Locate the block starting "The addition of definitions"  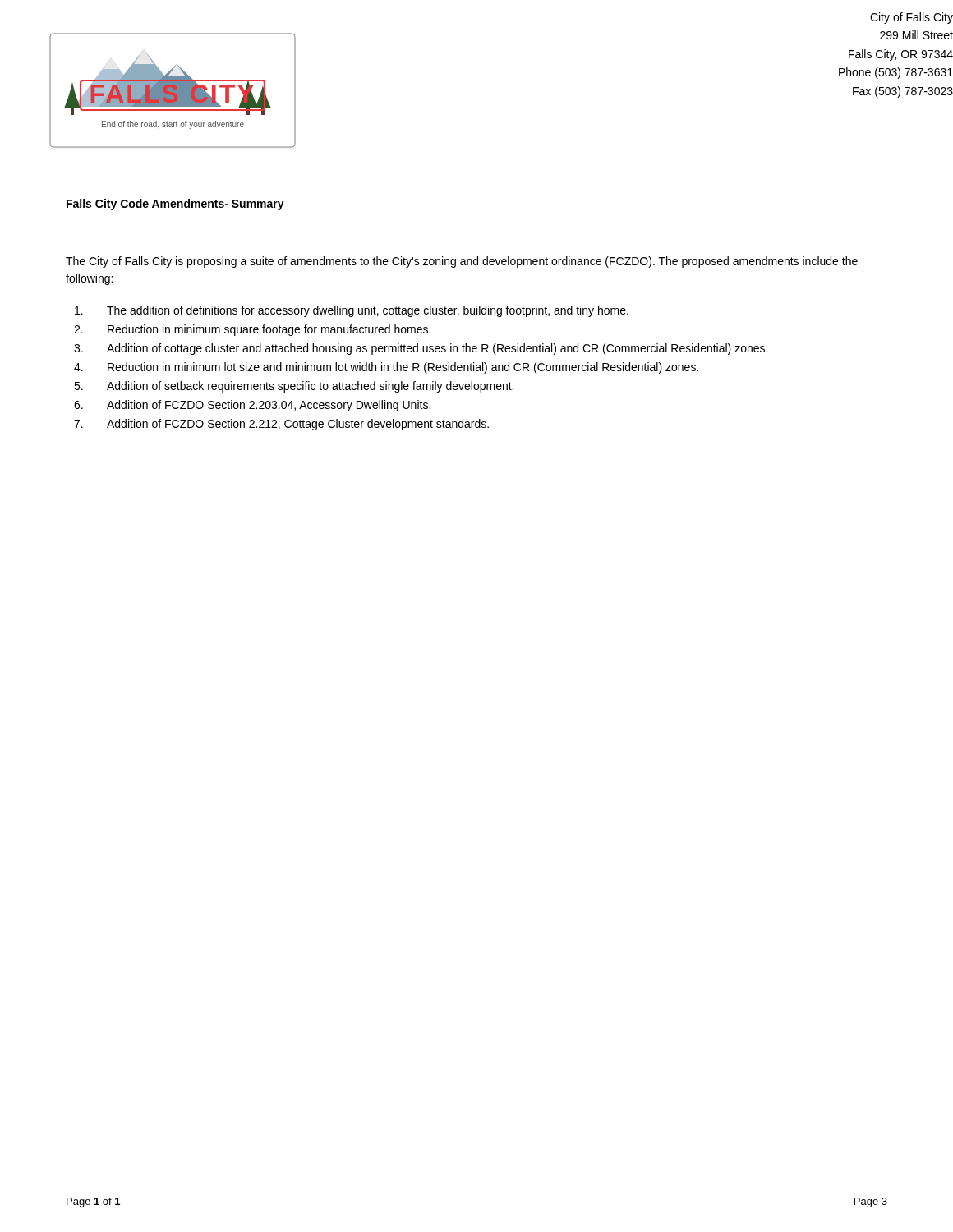[352, 311]
